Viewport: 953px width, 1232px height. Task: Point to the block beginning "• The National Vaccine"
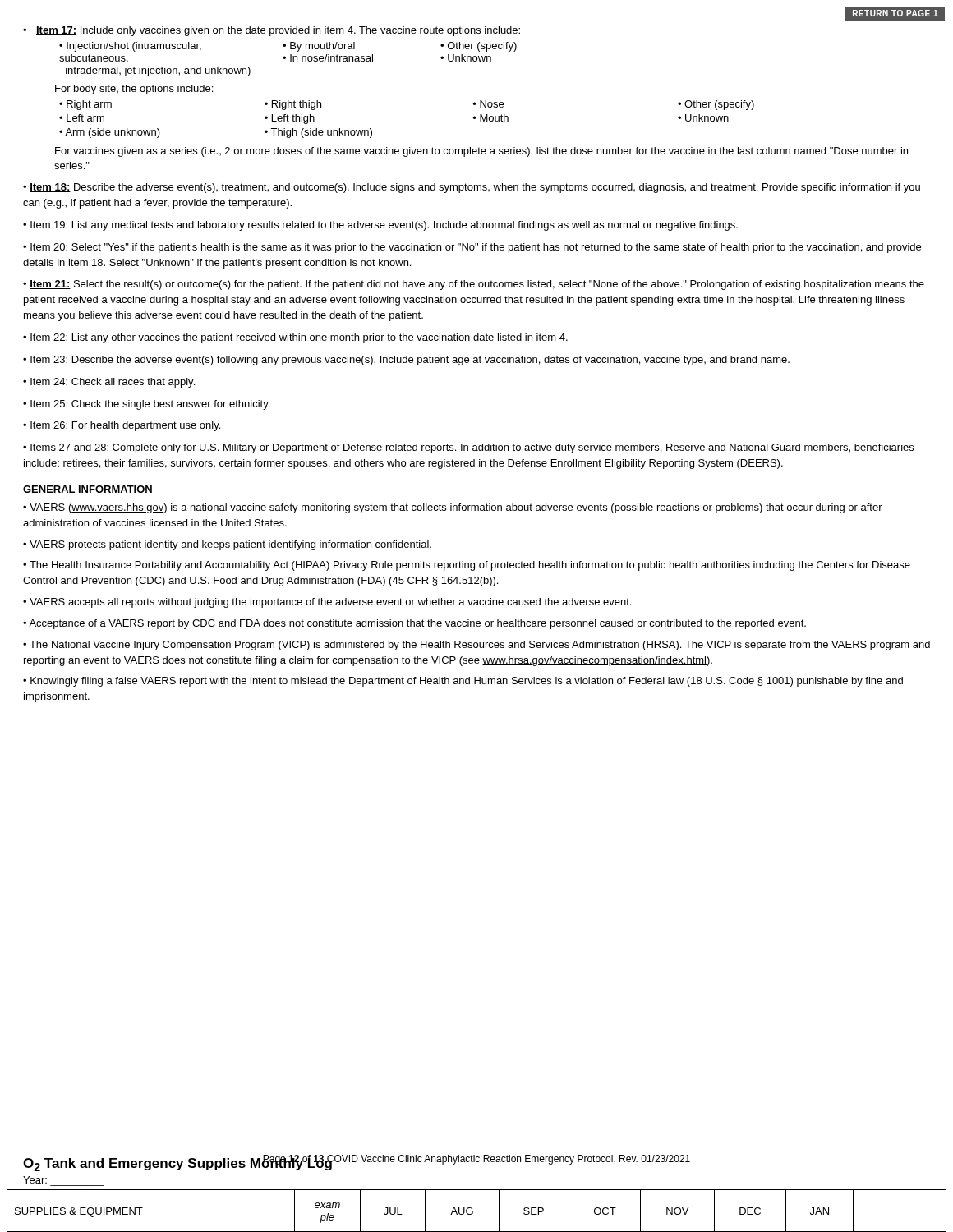tap(477, 652)
